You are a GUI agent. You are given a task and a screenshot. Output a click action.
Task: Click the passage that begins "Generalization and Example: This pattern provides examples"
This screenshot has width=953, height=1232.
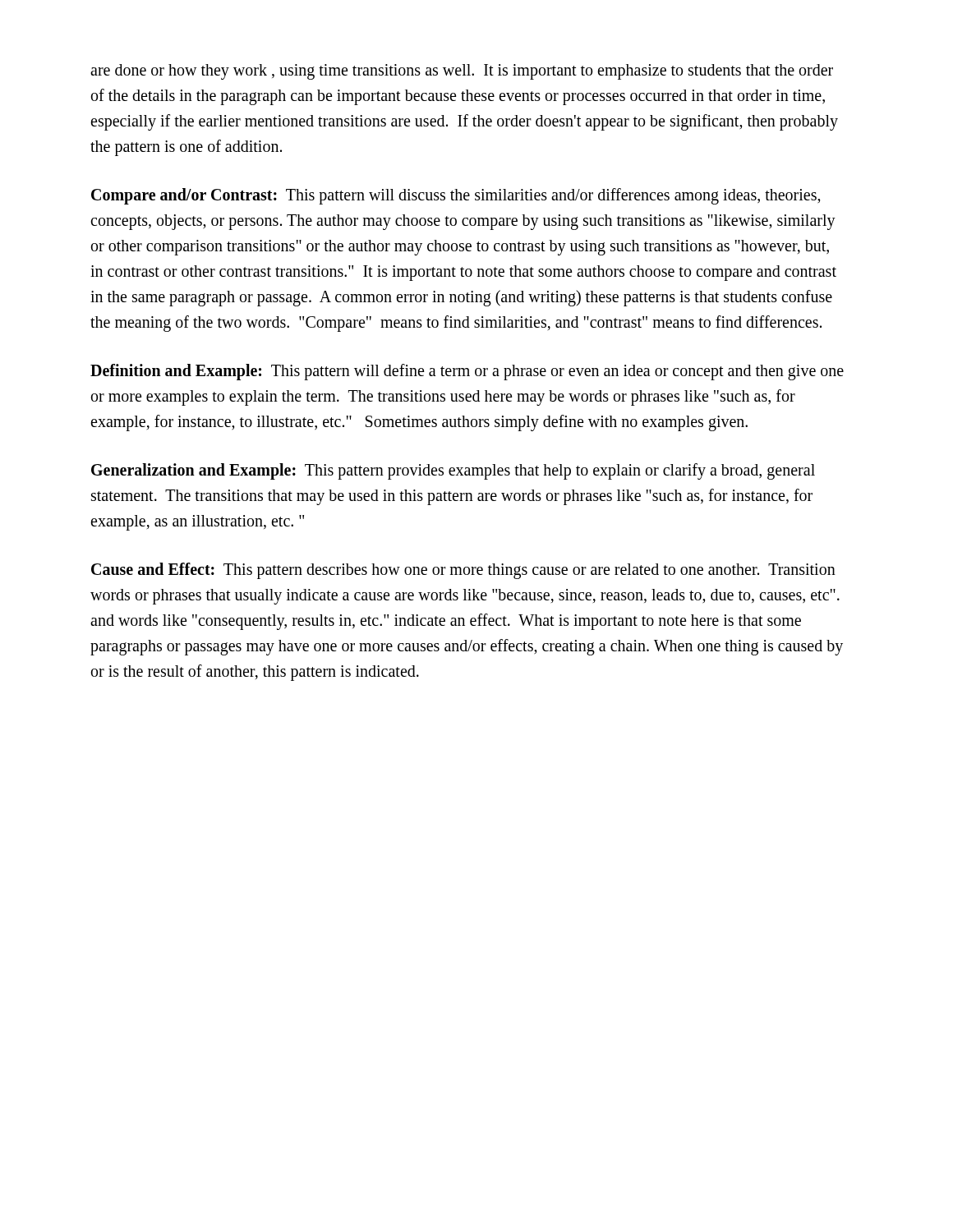tap(453, 495)
